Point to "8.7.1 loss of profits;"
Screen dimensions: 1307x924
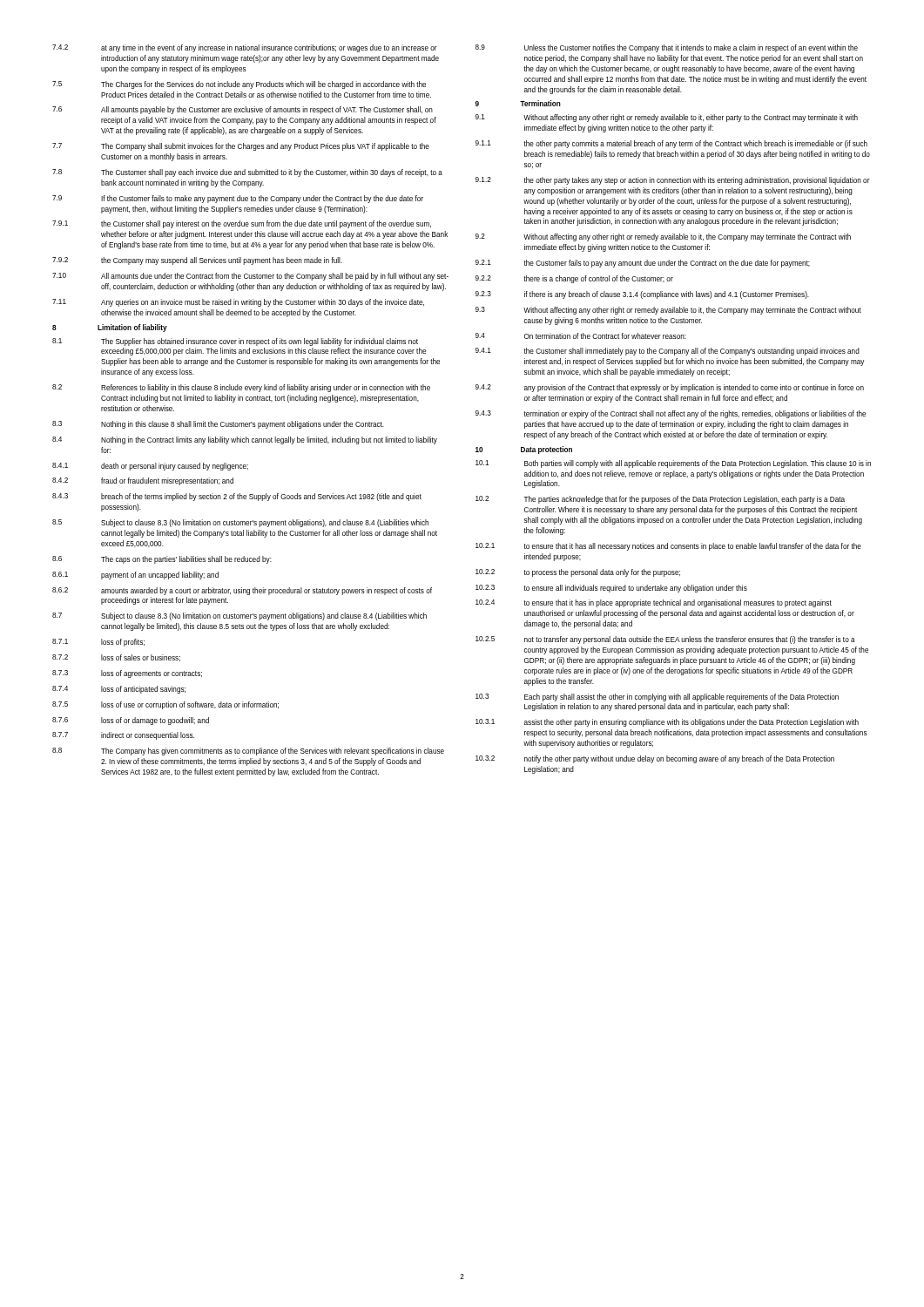click(x=98, y=643)
